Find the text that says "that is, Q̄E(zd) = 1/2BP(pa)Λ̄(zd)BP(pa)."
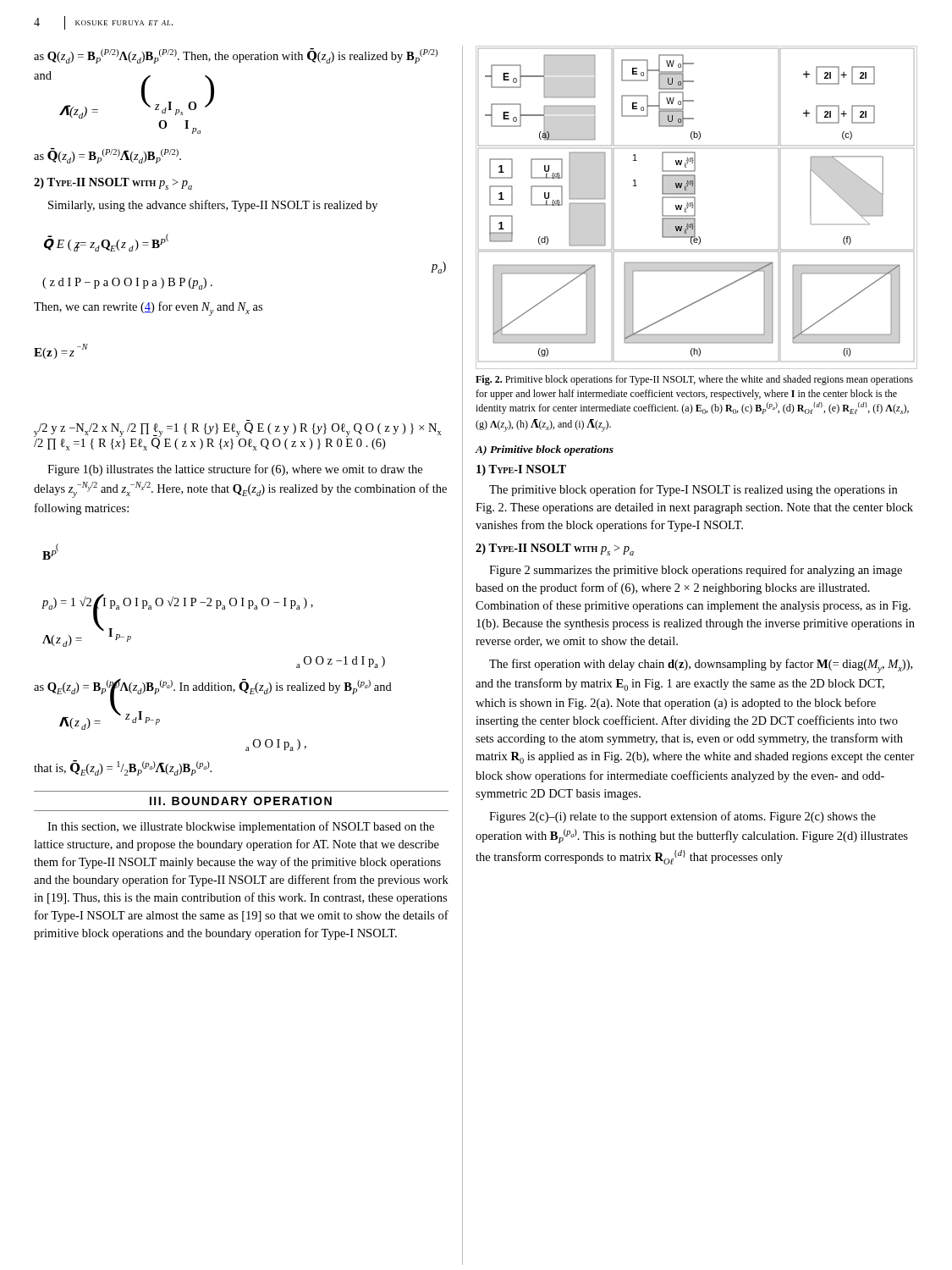The image size is (952, 1270). click(x=123, y=768)
